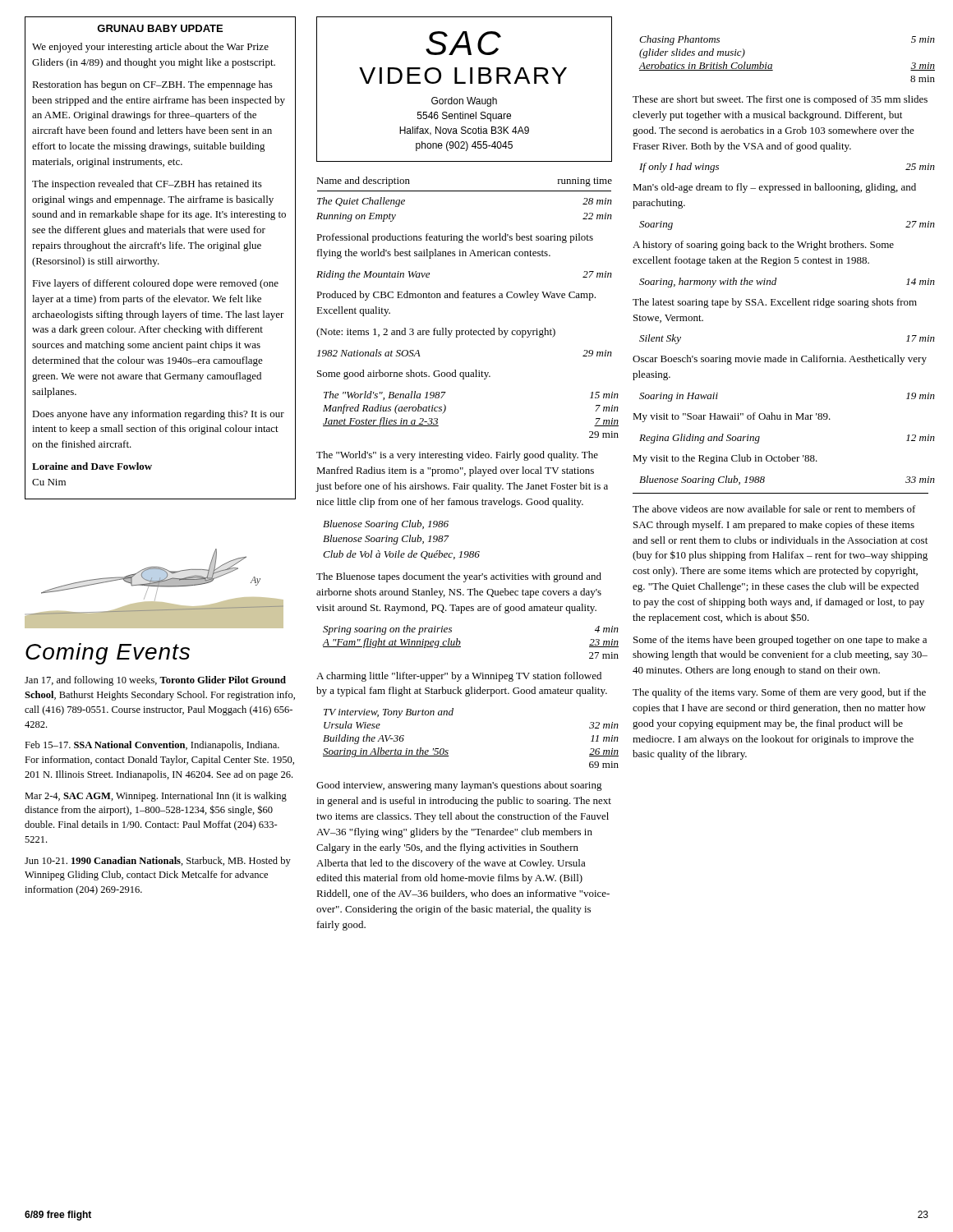
Task: Locate the list item that says "Jan 17, and following 10"
Action: 160,702
